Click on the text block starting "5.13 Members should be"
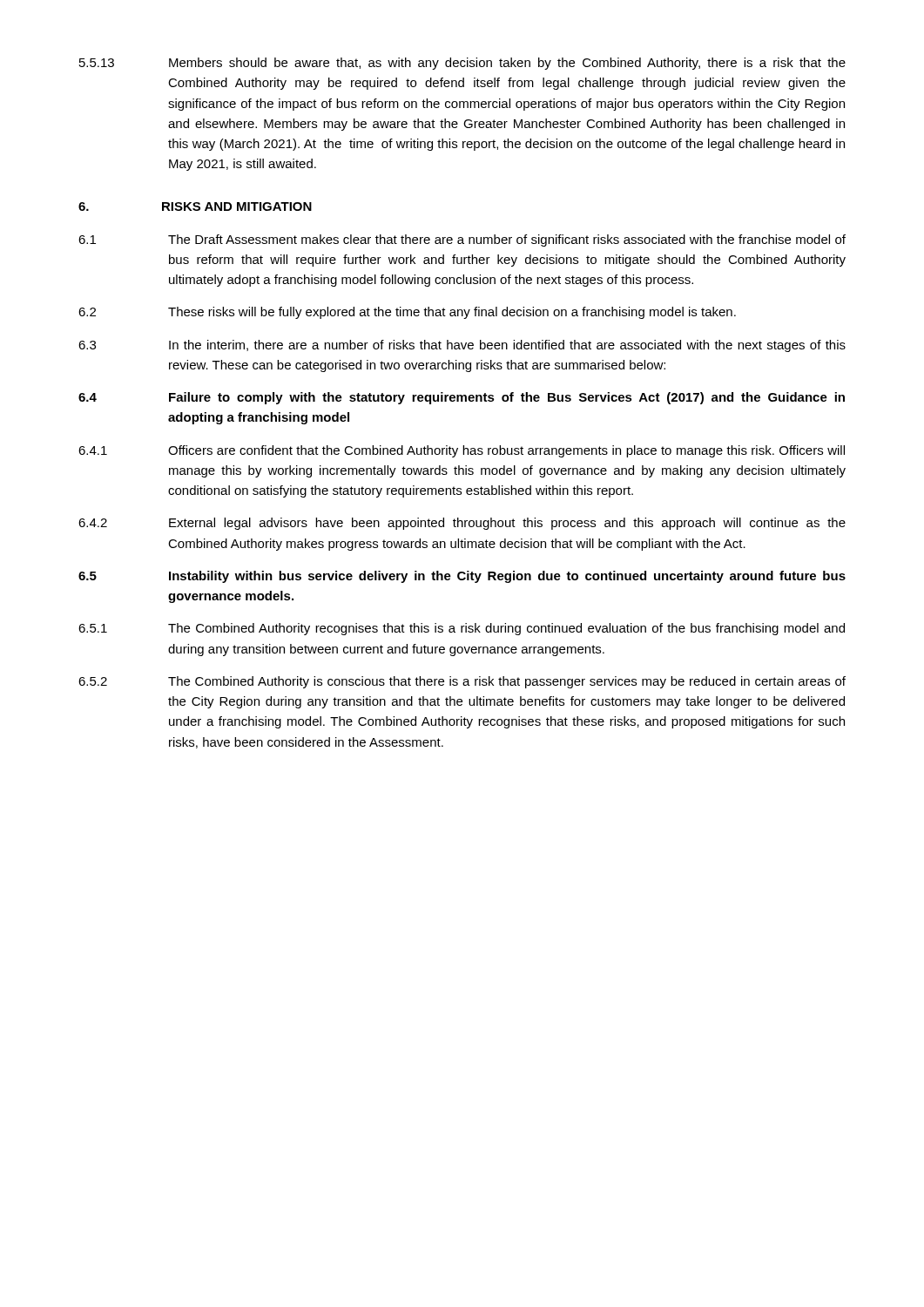924x1307 pixels. tap(462, 113)
